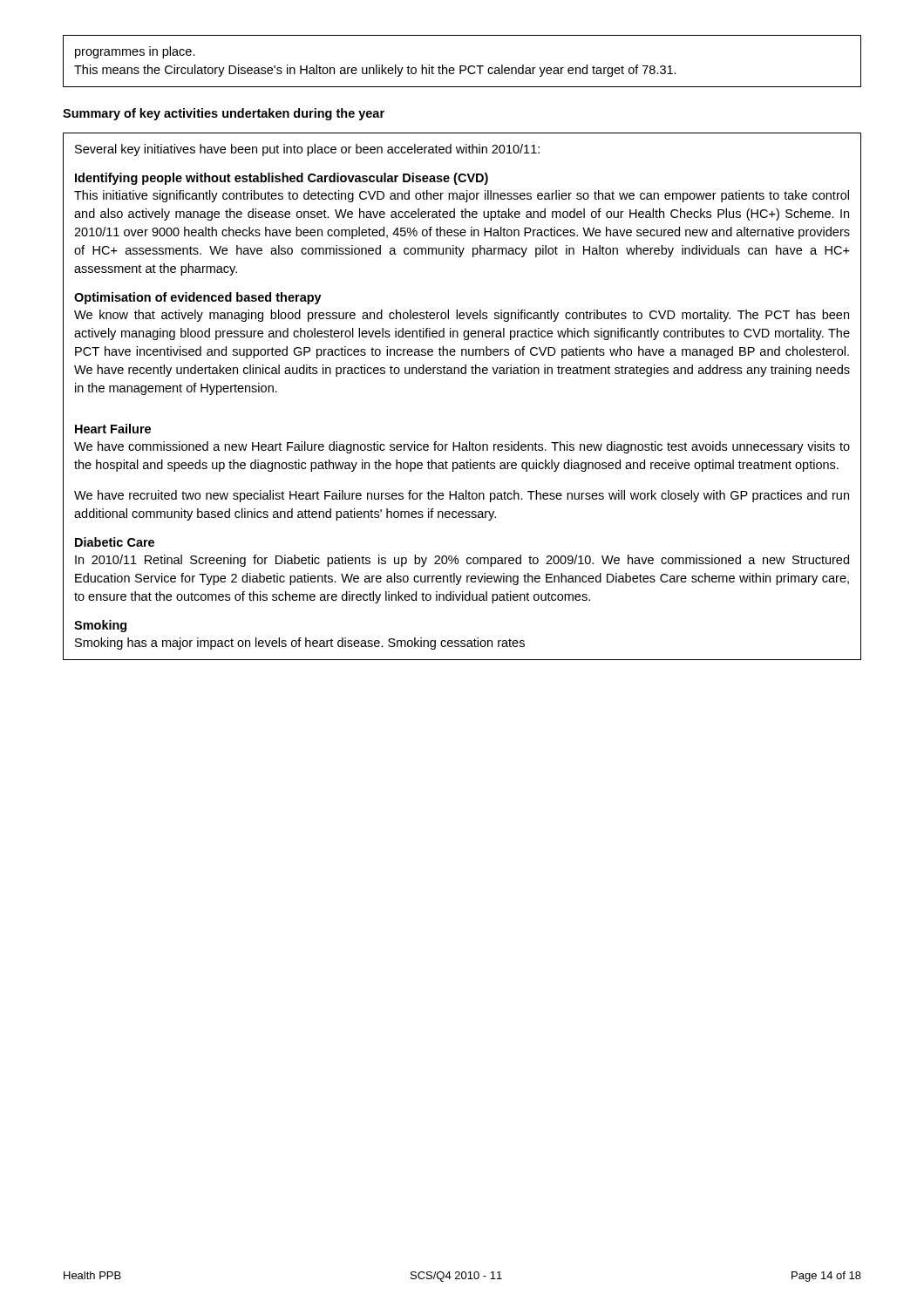
Task: Click the section header that begins "Summary of key"
Action: coord(224,113)
